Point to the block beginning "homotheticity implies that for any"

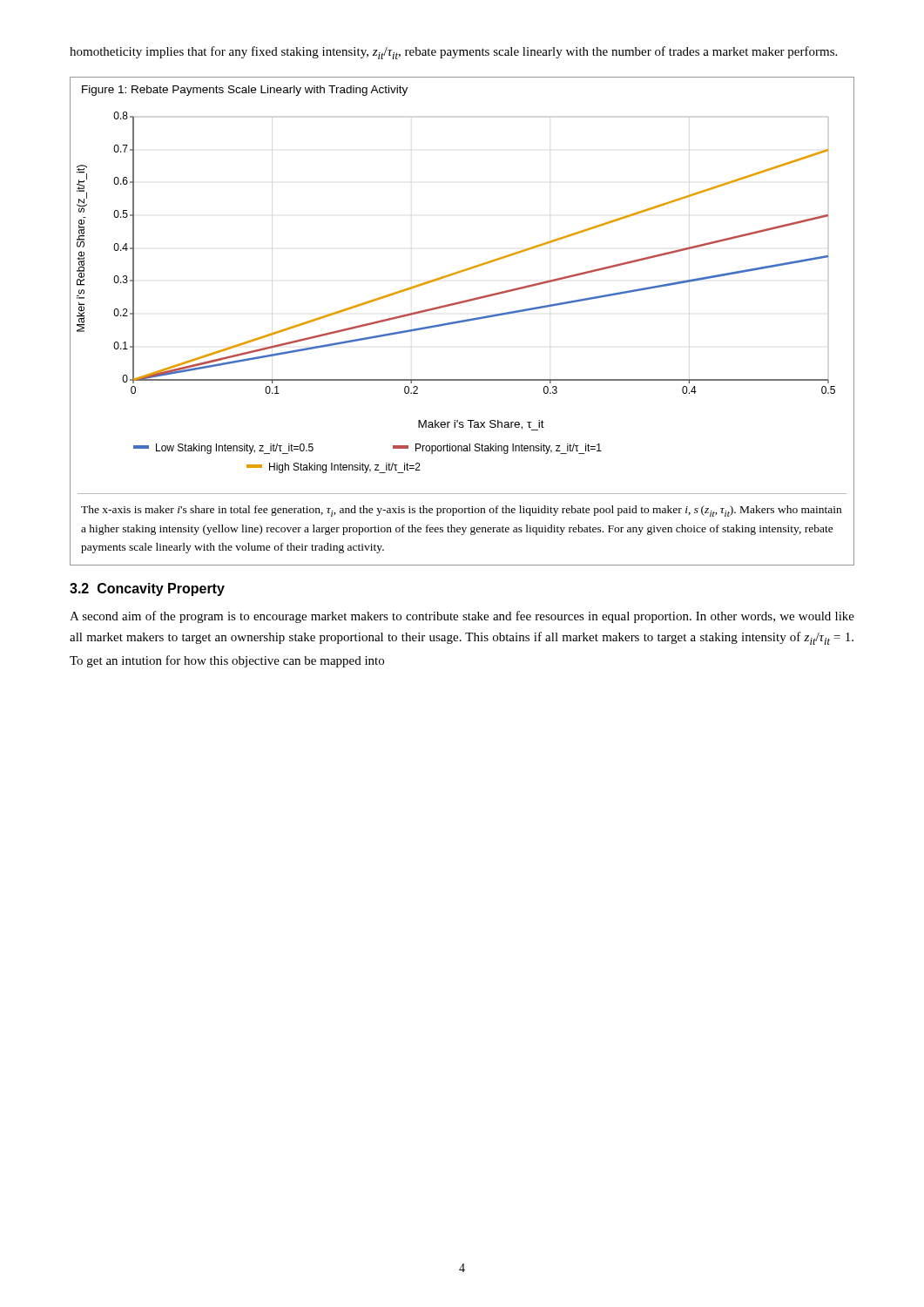click(454, 53)
